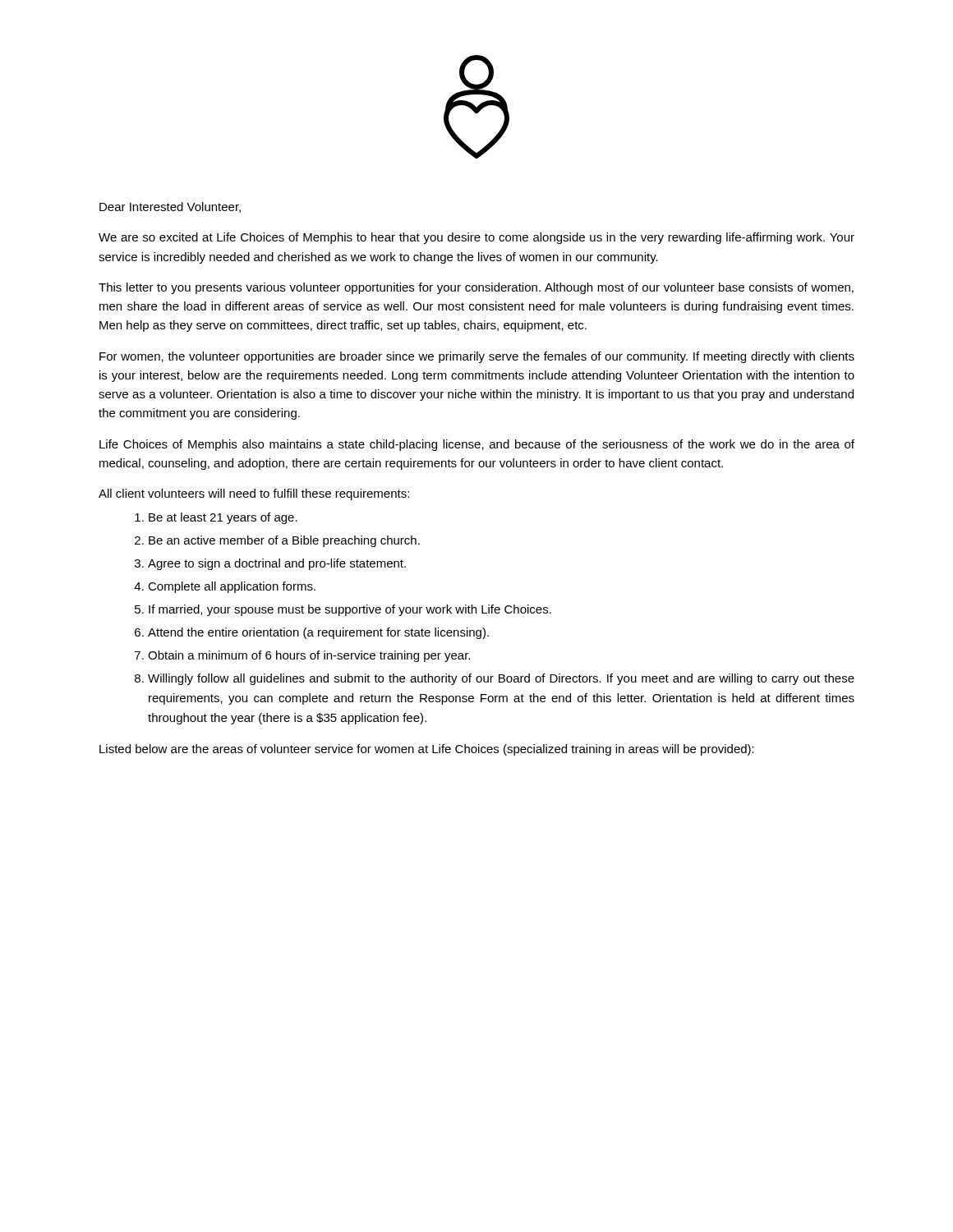953x1232 pixels.
Task: Find the list item that reads "Willingly follow all guidelines and submit to"
Action: tap(501, 698)
